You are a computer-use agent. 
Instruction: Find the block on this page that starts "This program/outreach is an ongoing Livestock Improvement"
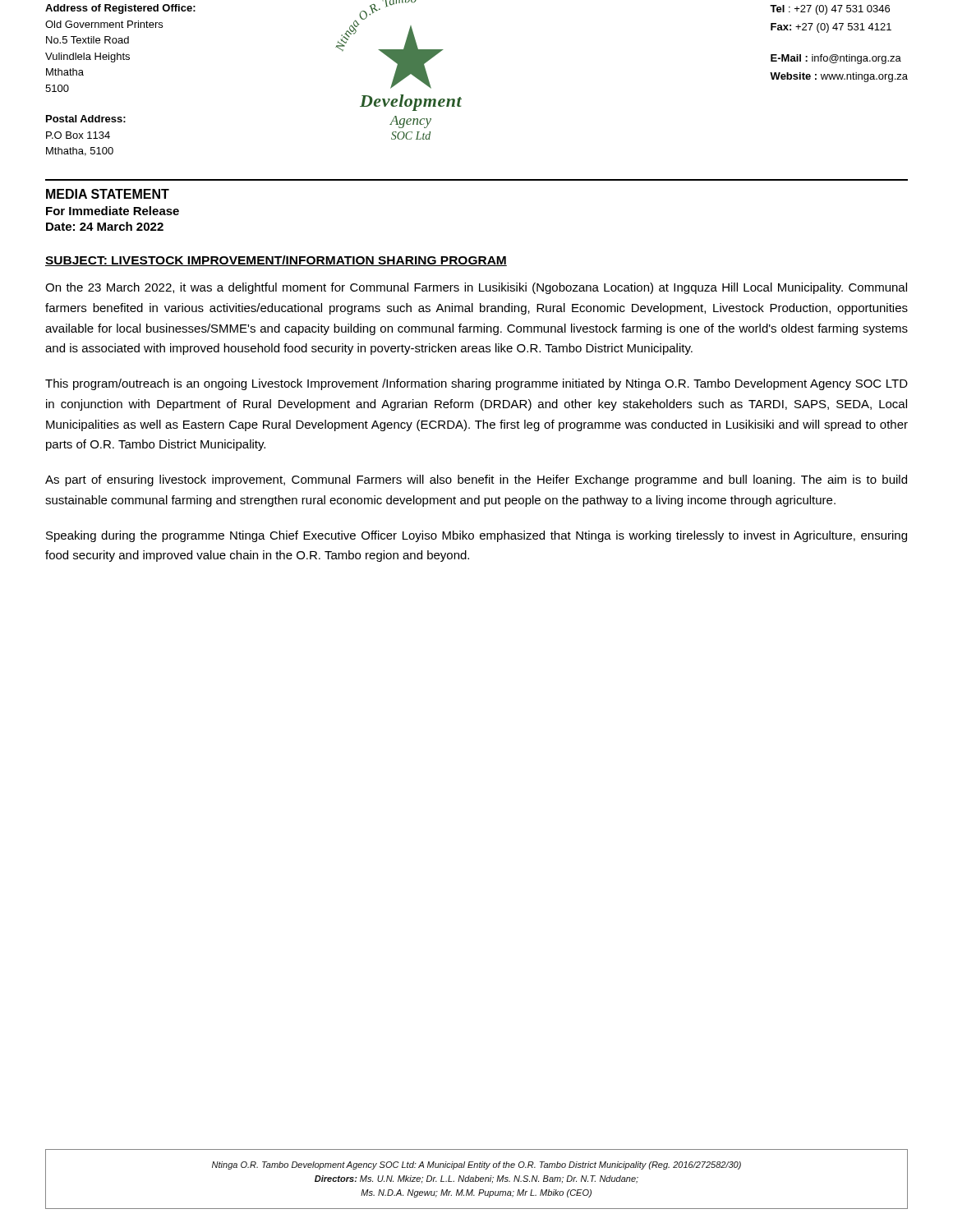(x=476, y=414)
